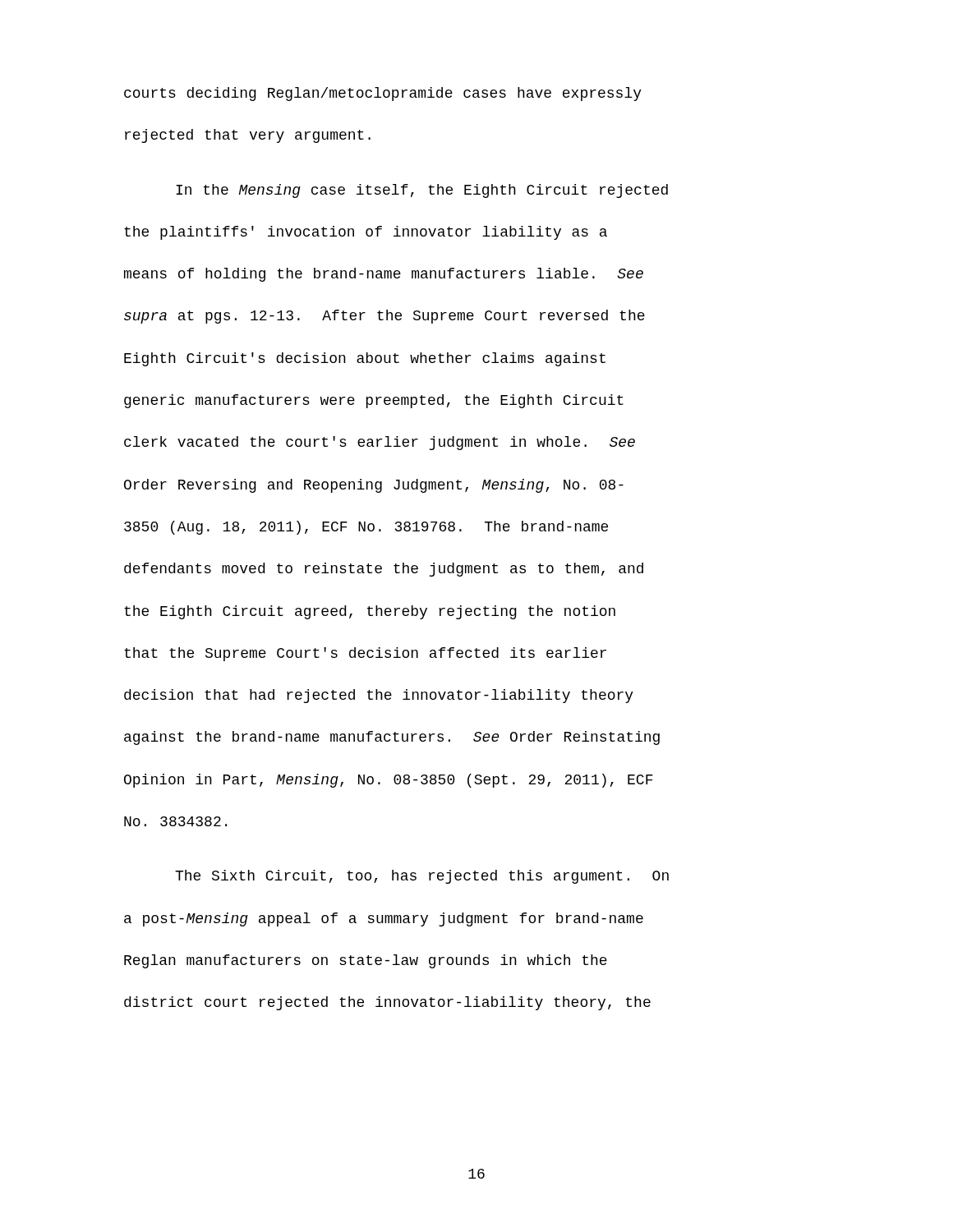Select the text block containing "courts deciding Reglan/metoclopramide"
The width and height of the screenshot is (953, 1232).
tap(383, 94)
